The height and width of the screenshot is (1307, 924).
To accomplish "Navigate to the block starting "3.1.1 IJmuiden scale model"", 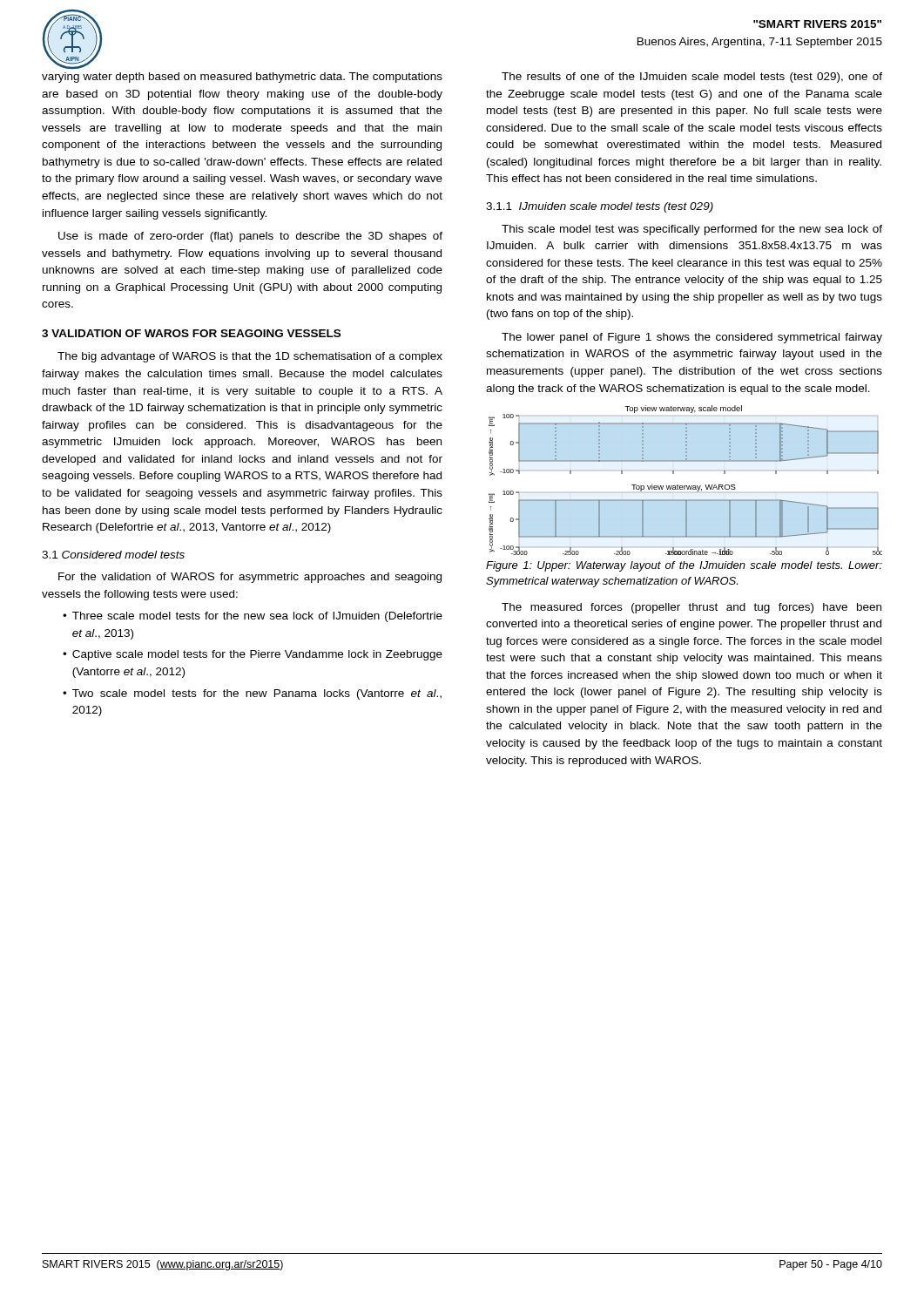I will pyautogui.click(x=600, y=206).
